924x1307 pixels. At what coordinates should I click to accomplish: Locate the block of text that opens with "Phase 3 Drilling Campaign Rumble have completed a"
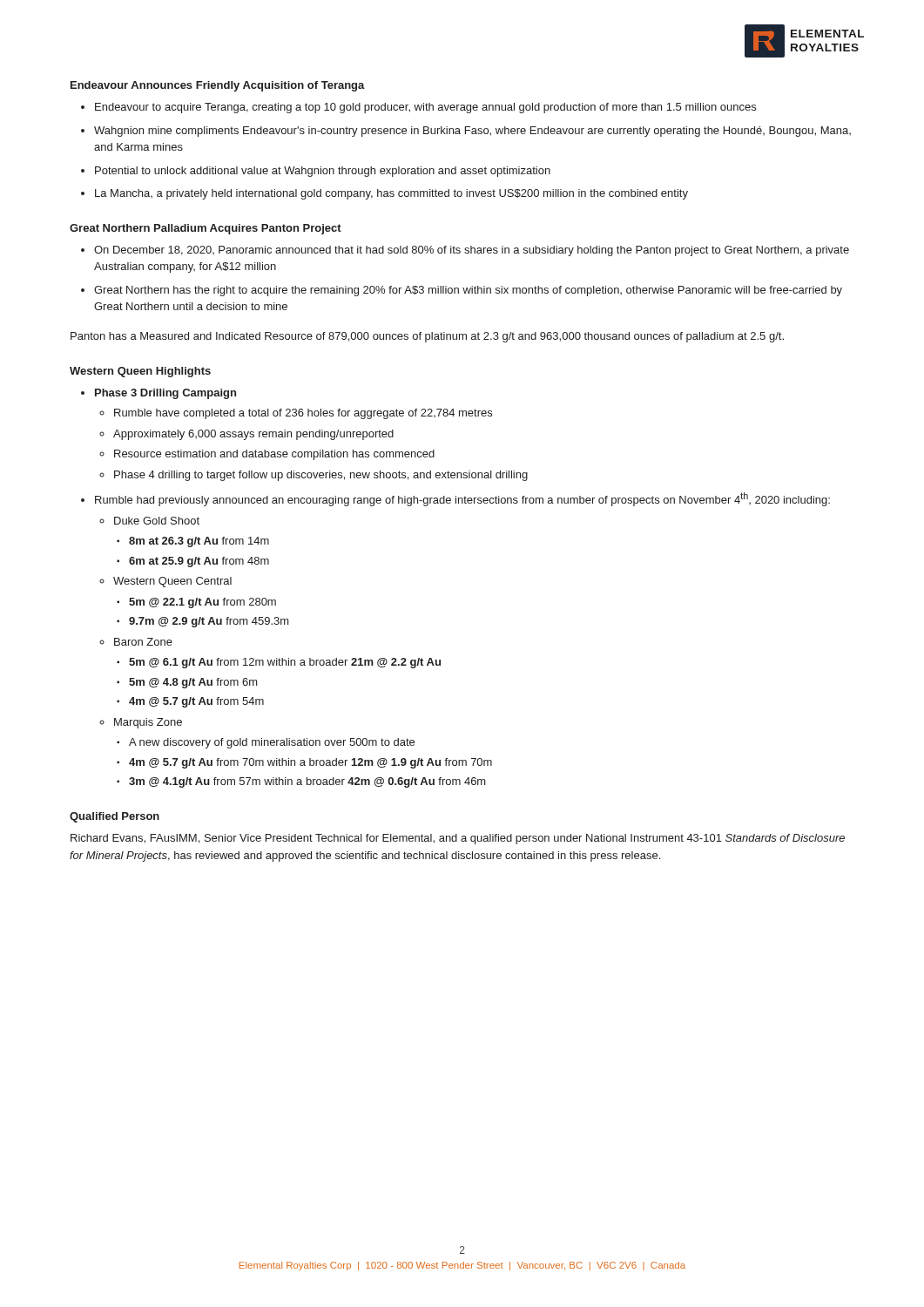click(165, 394)
